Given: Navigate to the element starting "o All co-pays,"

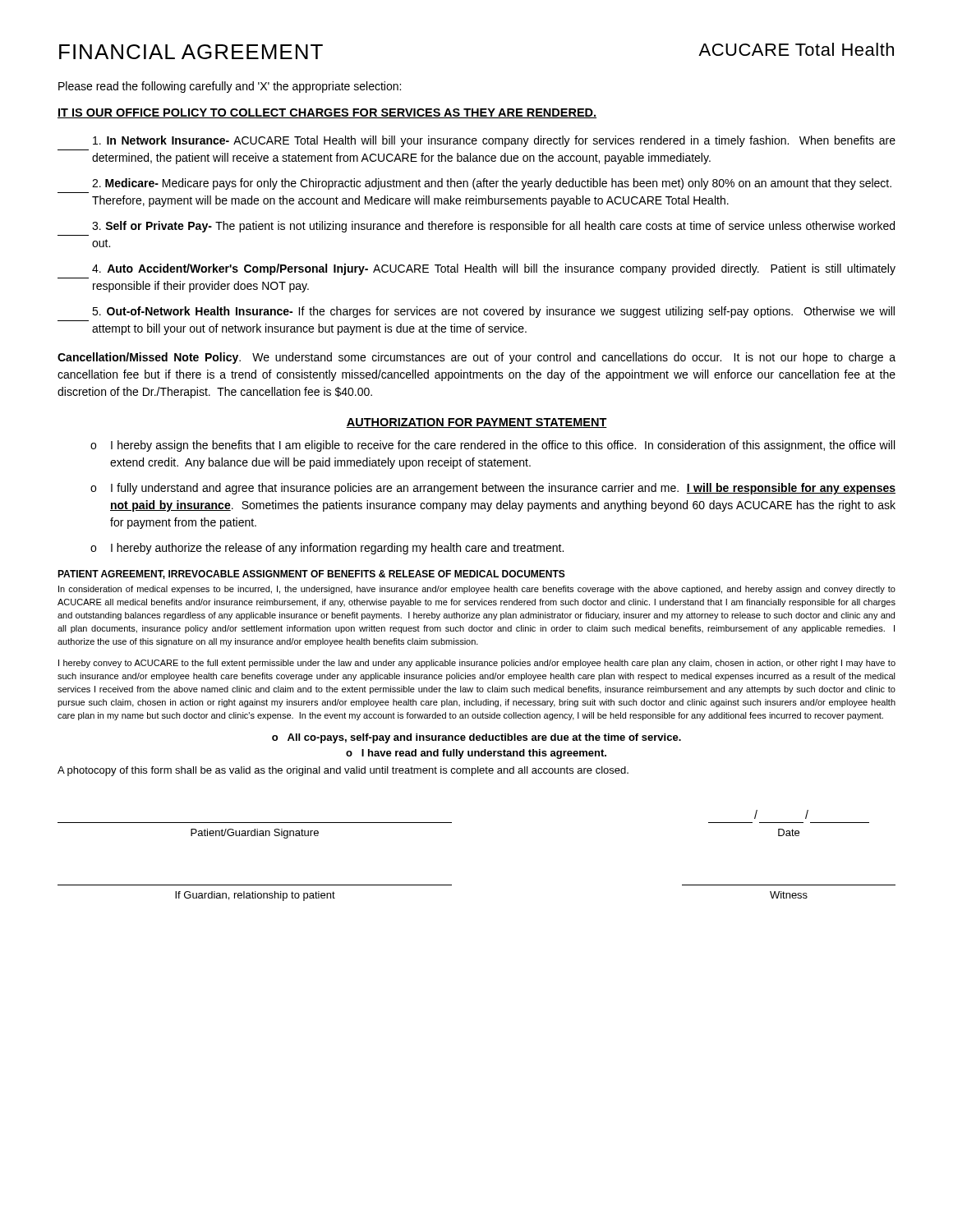Looking at the screenshot, I should pos(476,737).
